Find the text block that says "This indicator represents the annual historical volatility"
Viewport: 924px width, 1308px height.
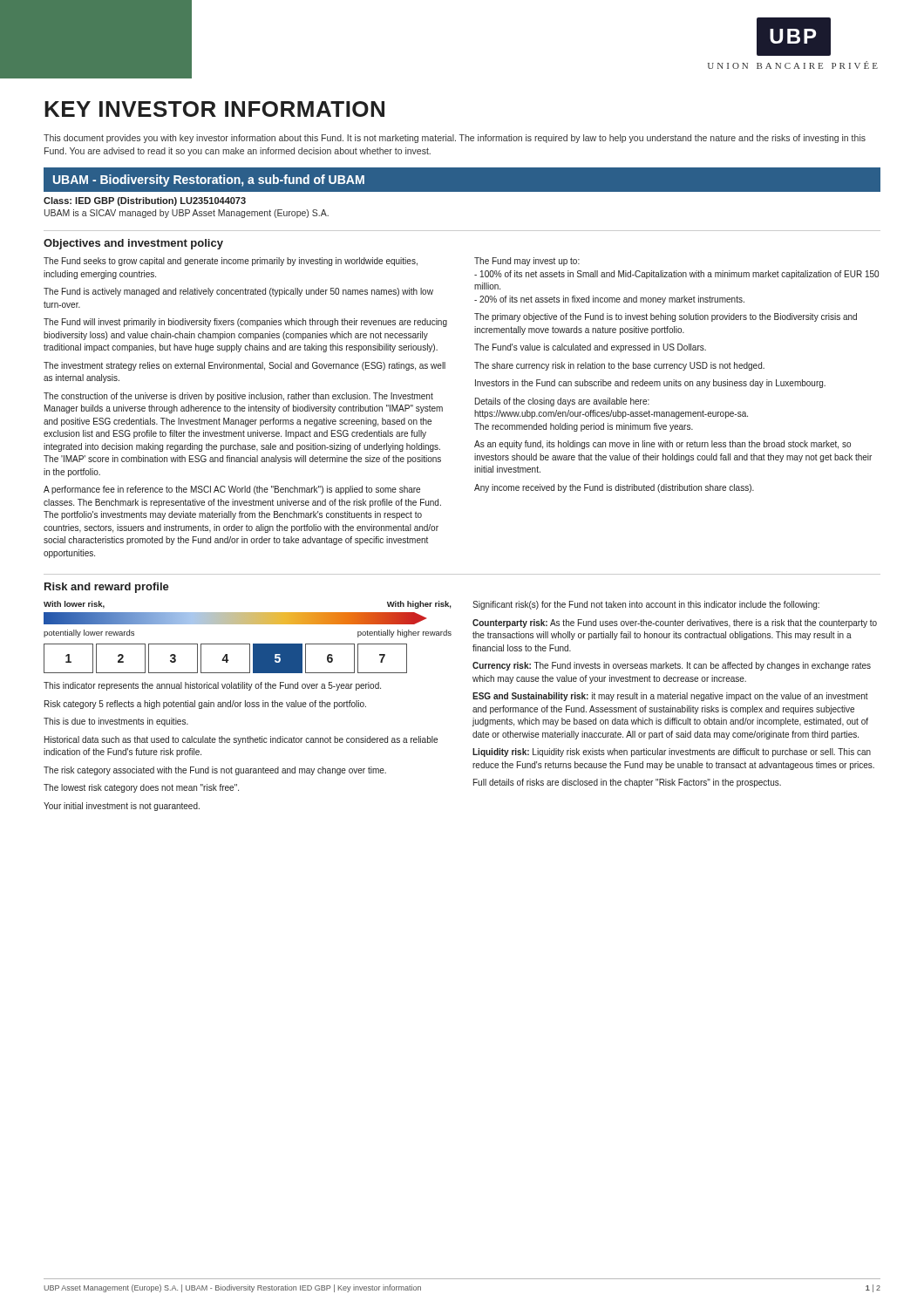tap(213, 686)
